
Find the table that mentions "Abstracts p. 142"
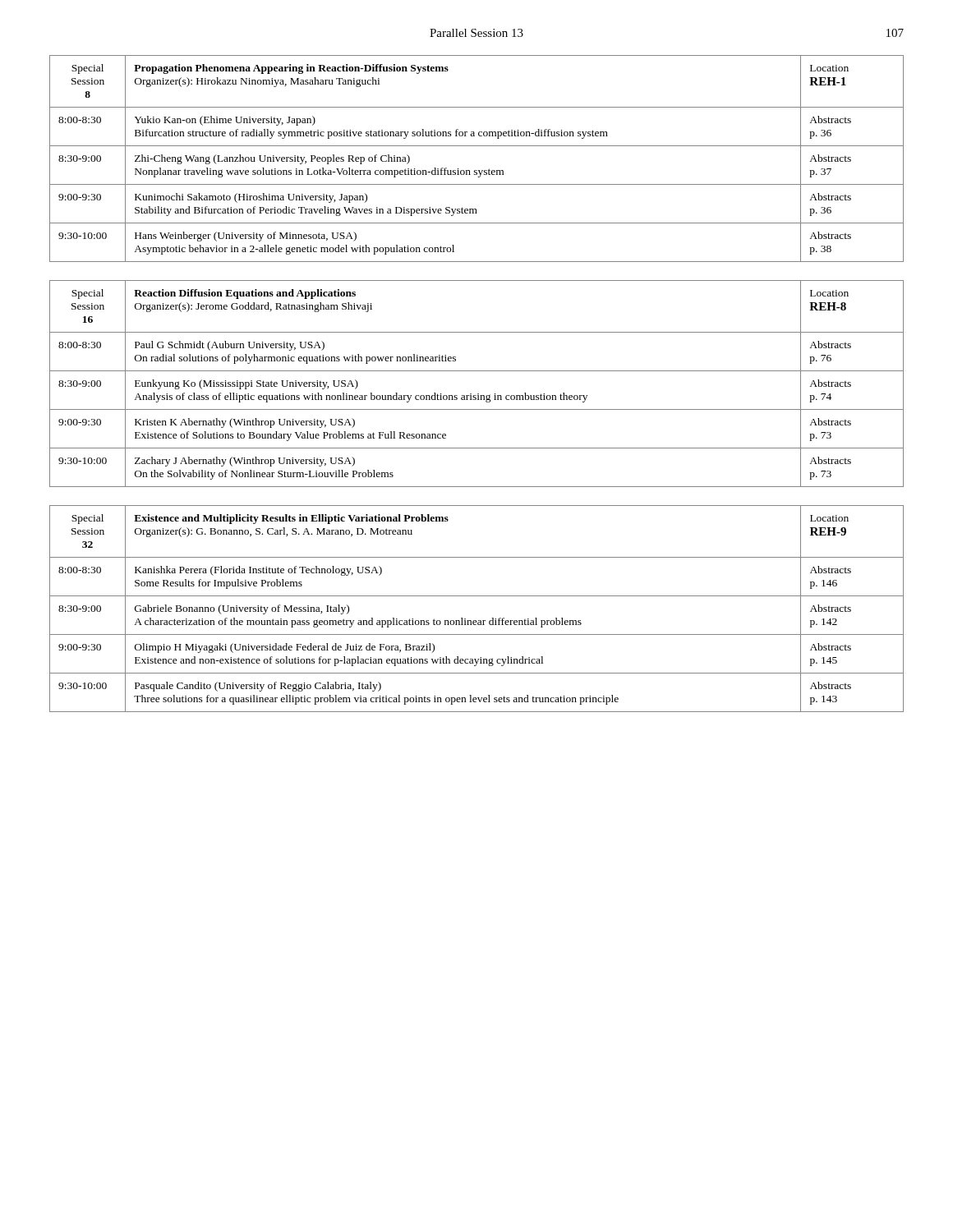point(476,609)
